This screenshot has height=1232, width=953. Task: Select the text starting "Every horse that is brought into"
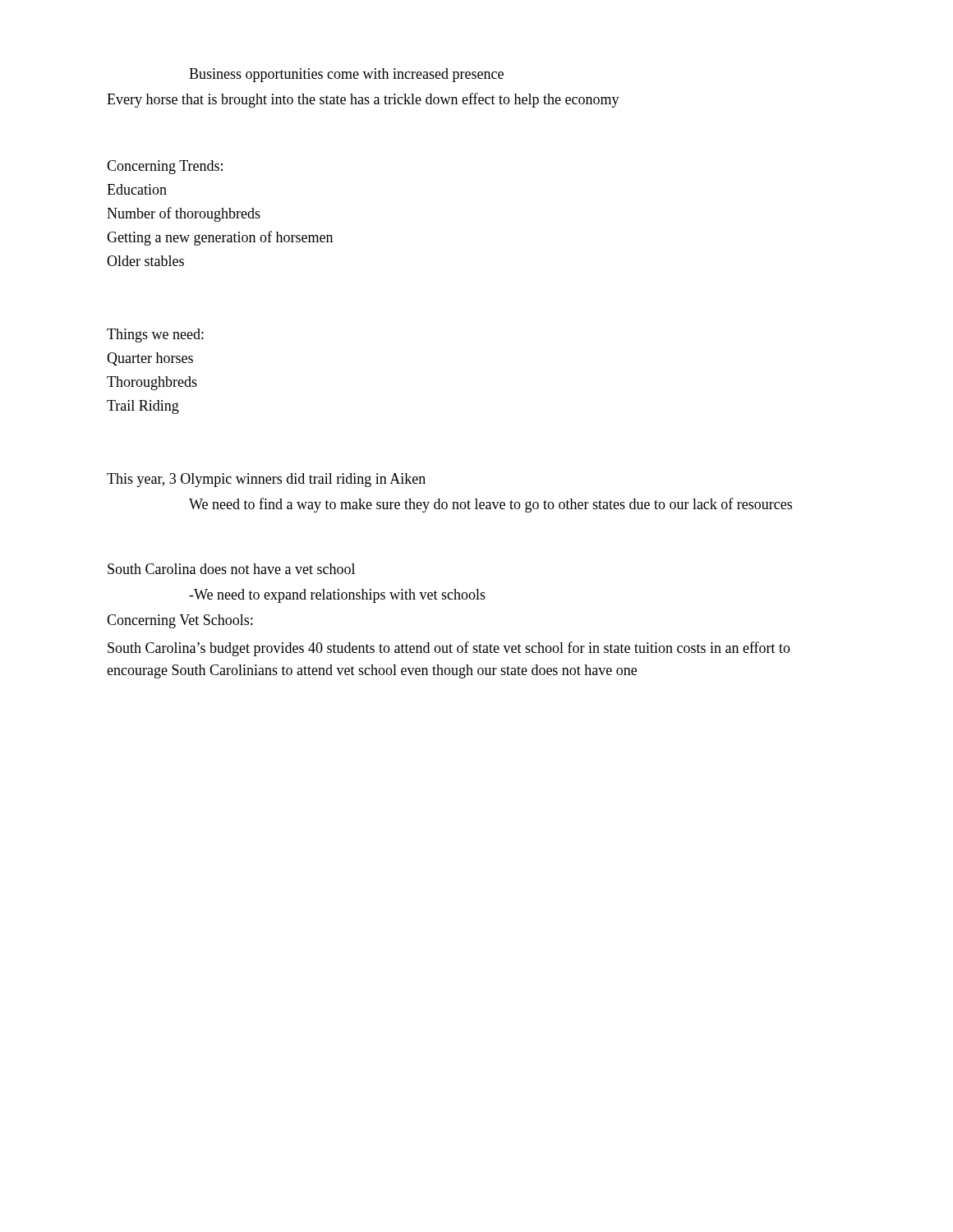coord(363,99)
